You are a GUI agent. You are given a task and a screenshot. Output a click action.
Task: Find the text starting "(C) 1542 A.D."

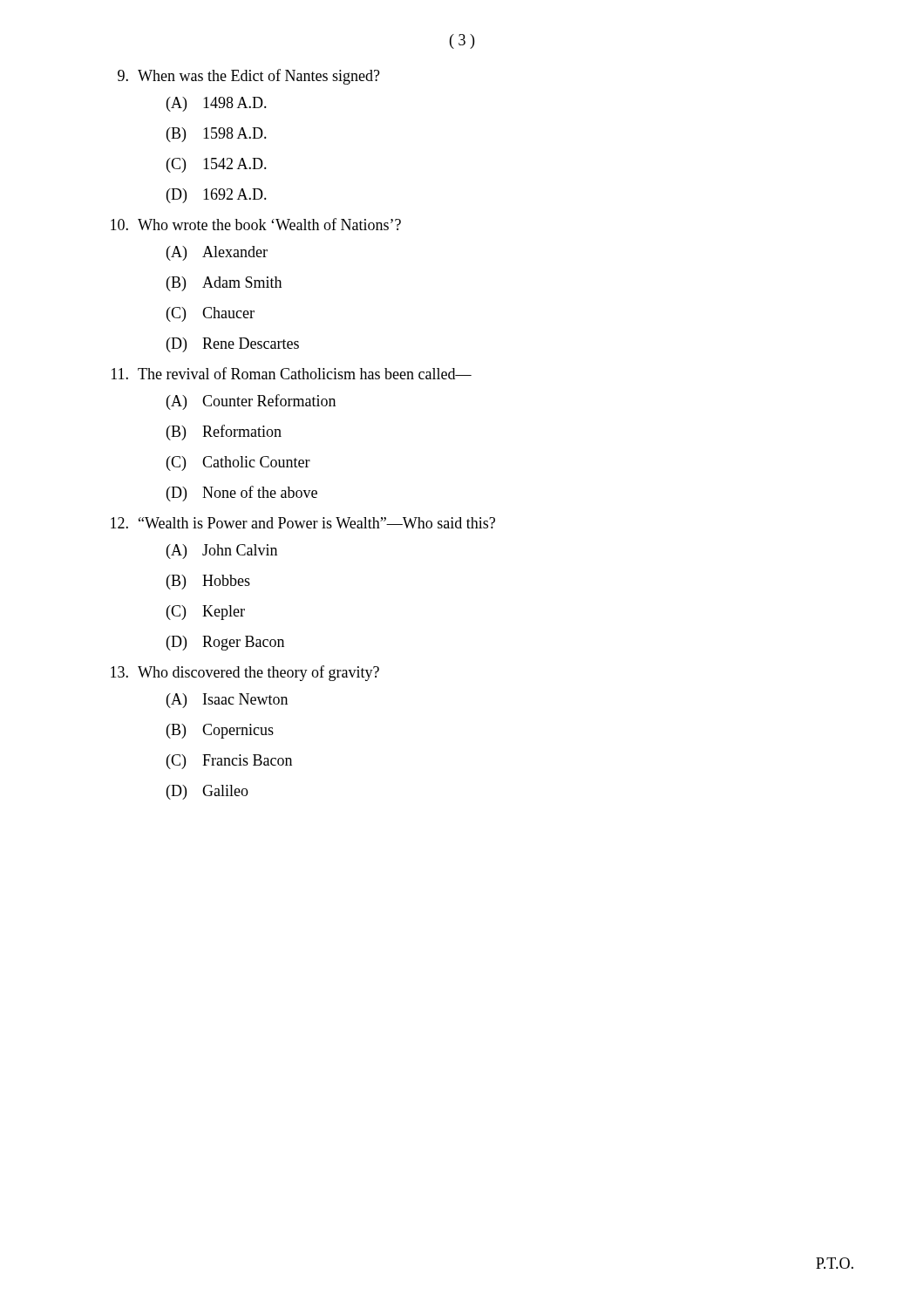coord(217,165)
